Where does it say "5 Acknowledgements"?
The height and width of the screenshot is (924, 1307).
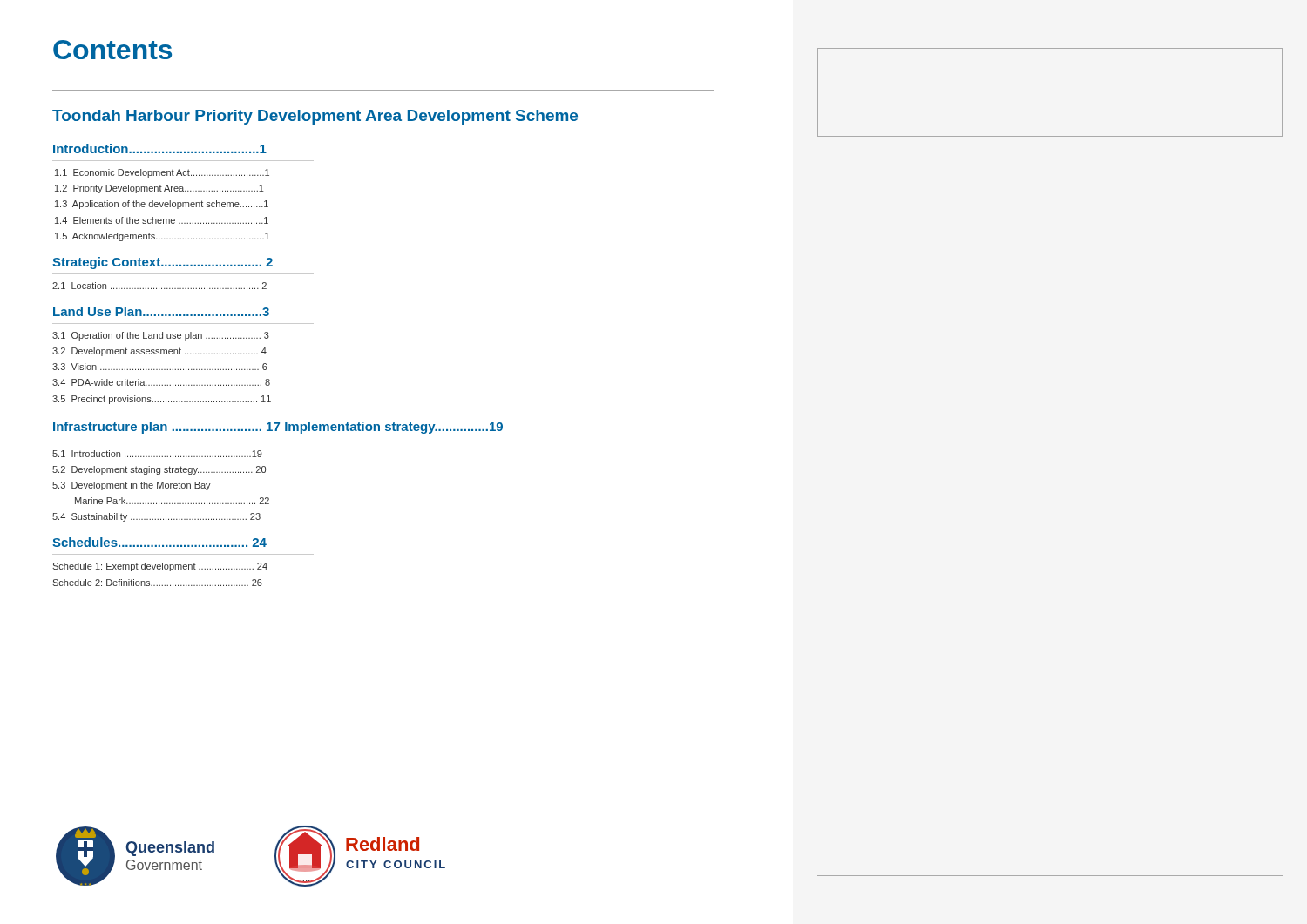(x=162, y=236)
